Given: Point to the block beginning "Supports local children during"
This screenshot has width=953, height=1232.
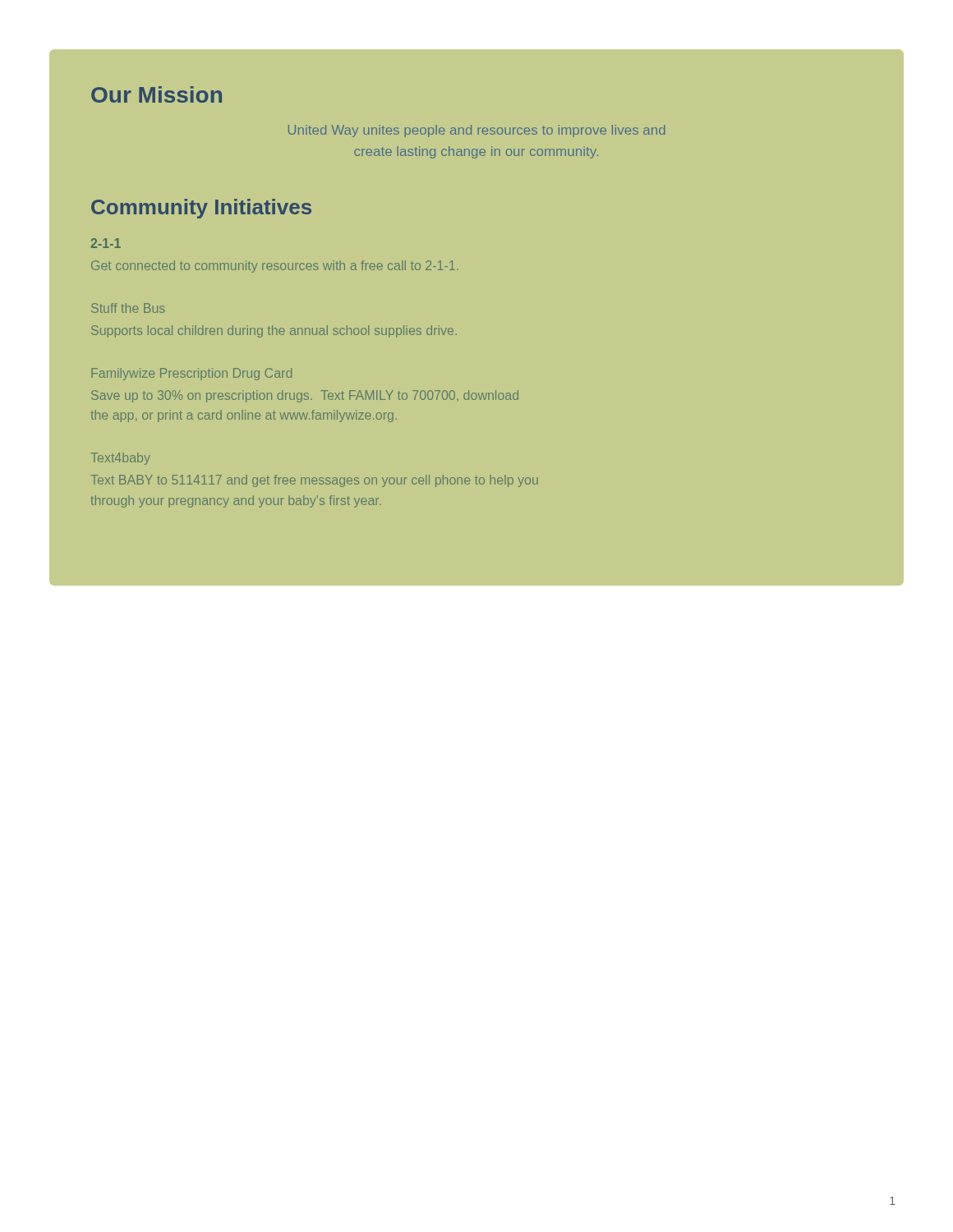Looking at the screenshot, I should tap(274, 331).
